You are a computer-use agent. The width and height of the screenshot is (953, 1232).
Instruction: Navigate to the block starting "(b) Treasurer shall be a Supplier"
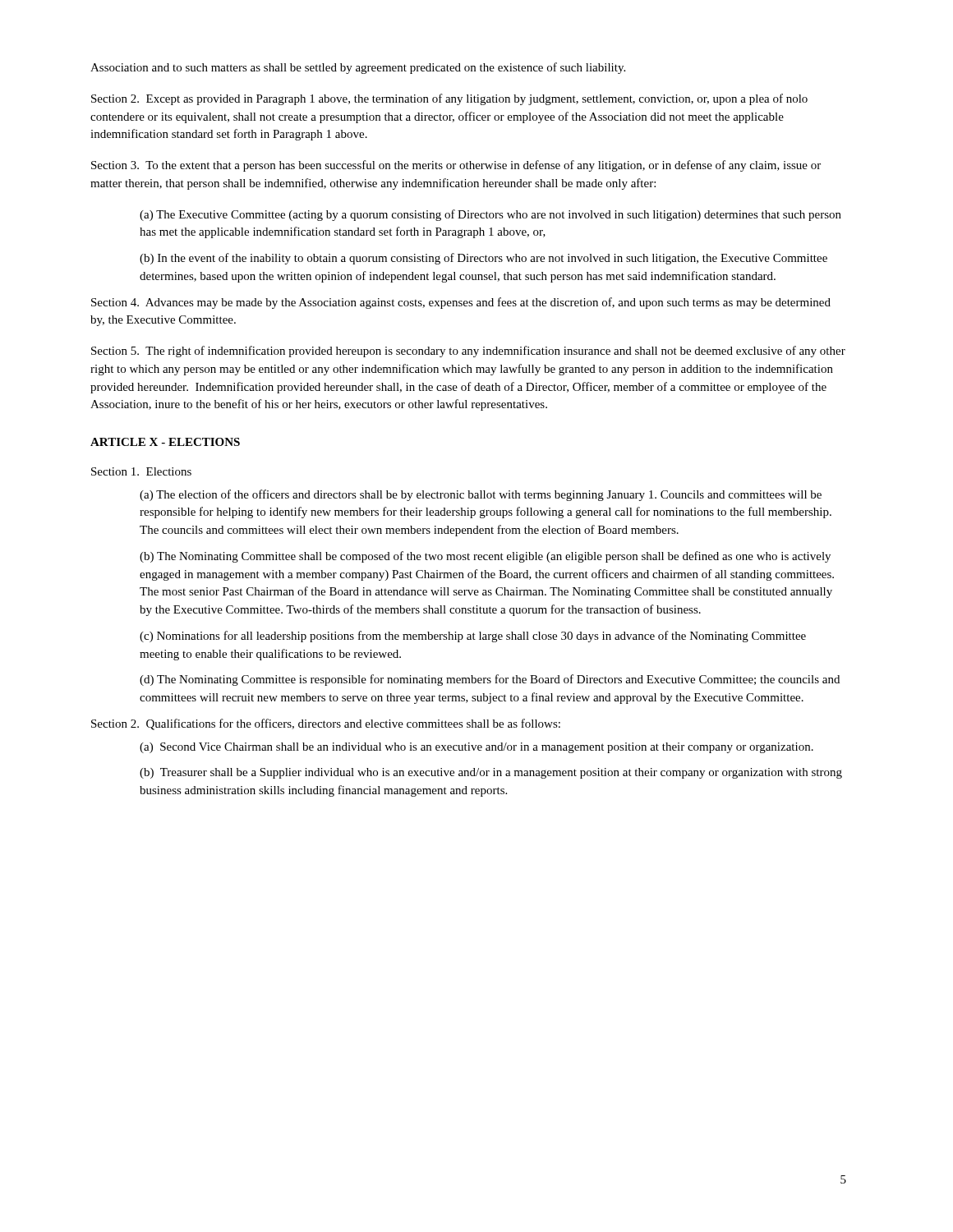click(x=491, y=781)
